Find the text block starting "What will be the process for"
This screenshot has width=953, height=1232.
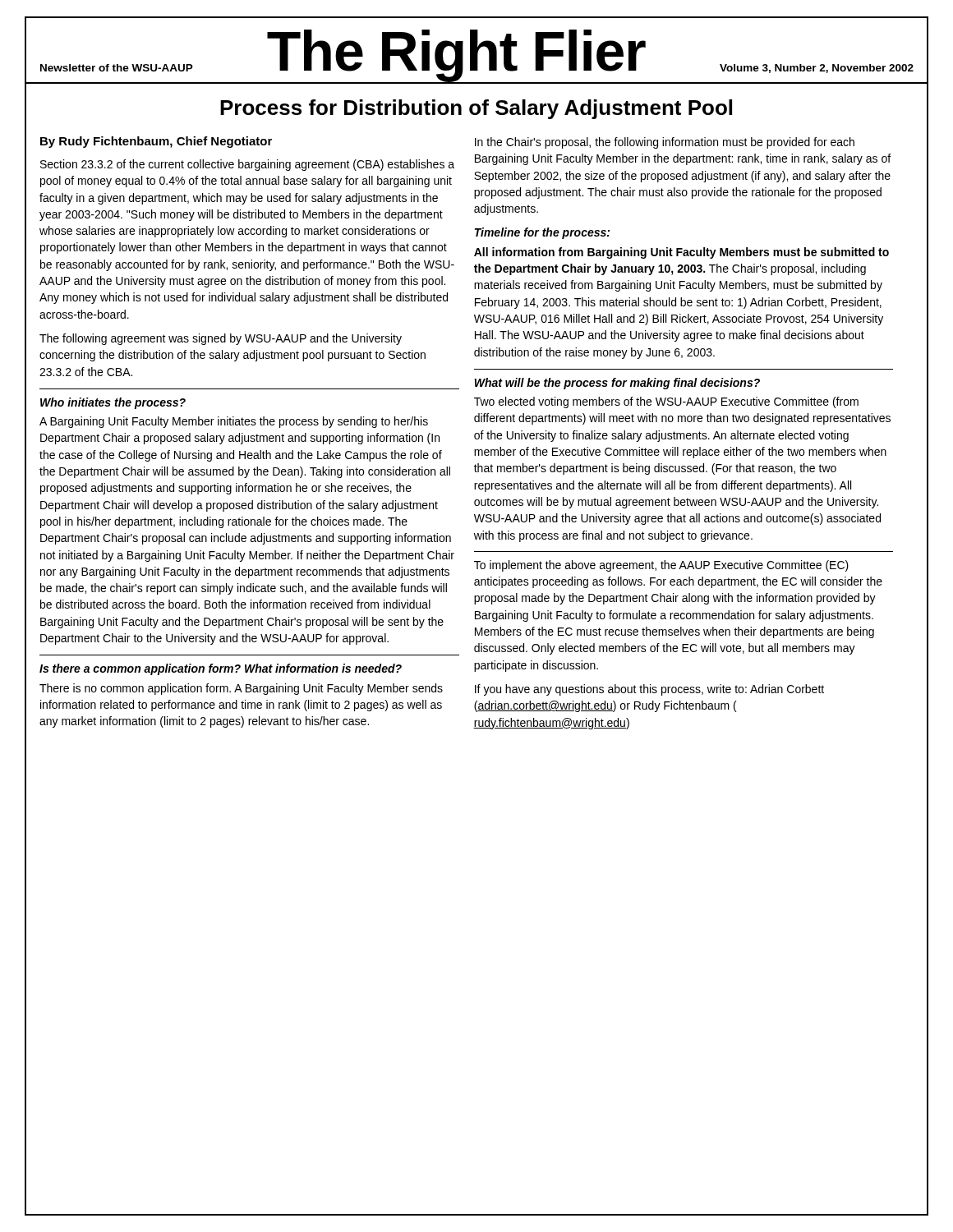(684, 383)
